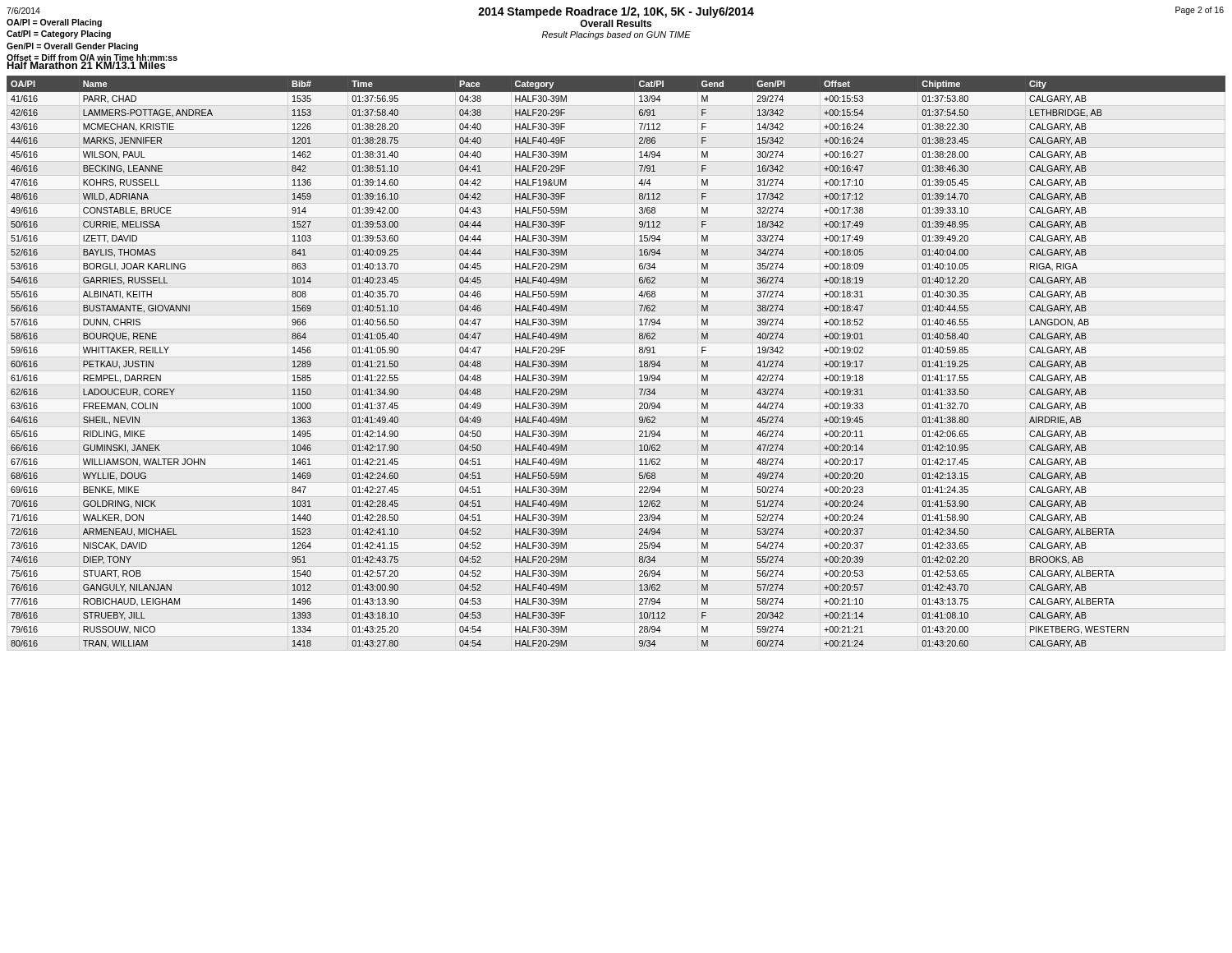Find the table that mentions "BAYLIS, THOMAS"
1232x953 pixels.
tap(616, 363)
